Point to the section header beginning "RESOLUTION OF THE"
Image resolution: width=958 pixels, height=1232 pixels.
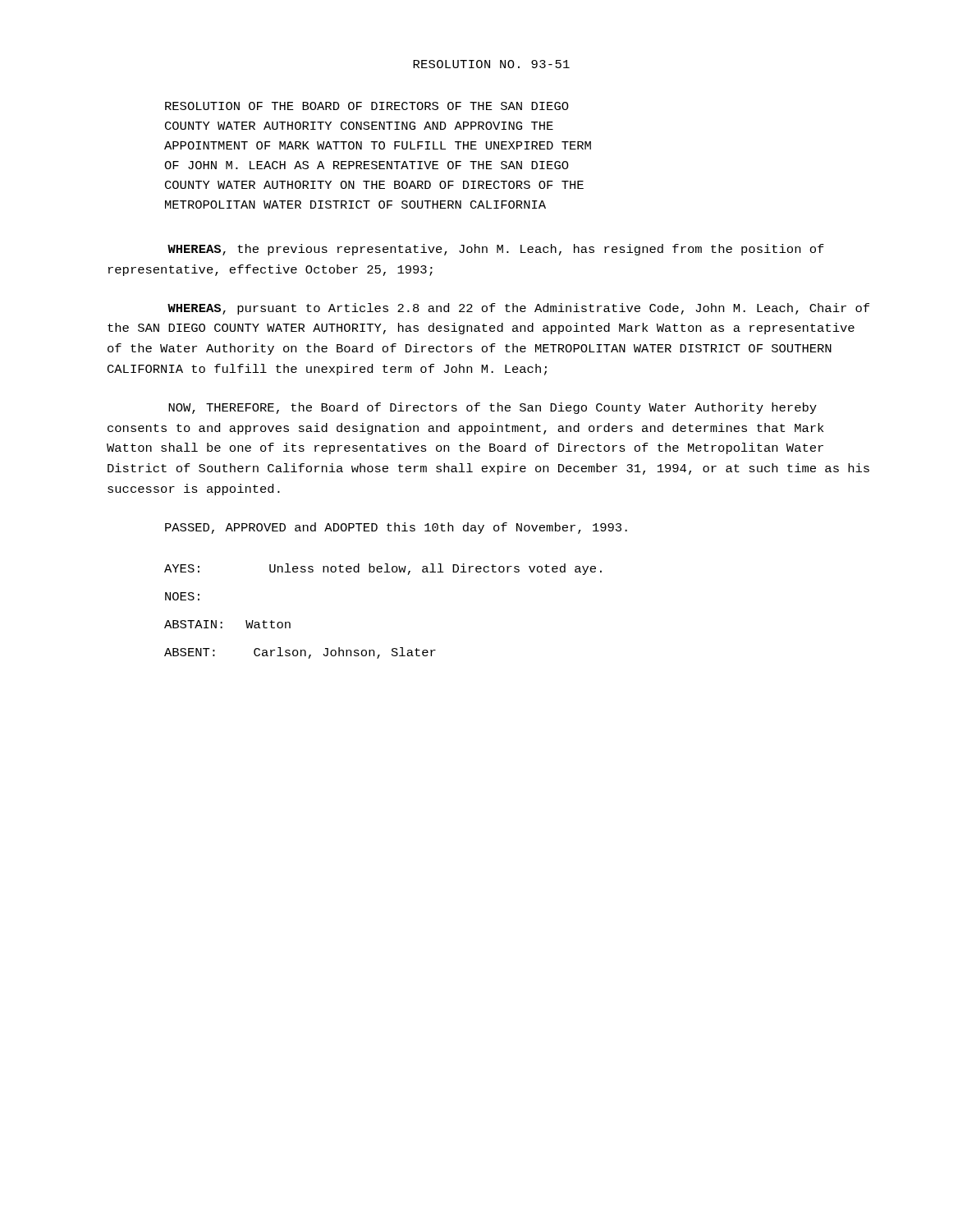[378, 156]
